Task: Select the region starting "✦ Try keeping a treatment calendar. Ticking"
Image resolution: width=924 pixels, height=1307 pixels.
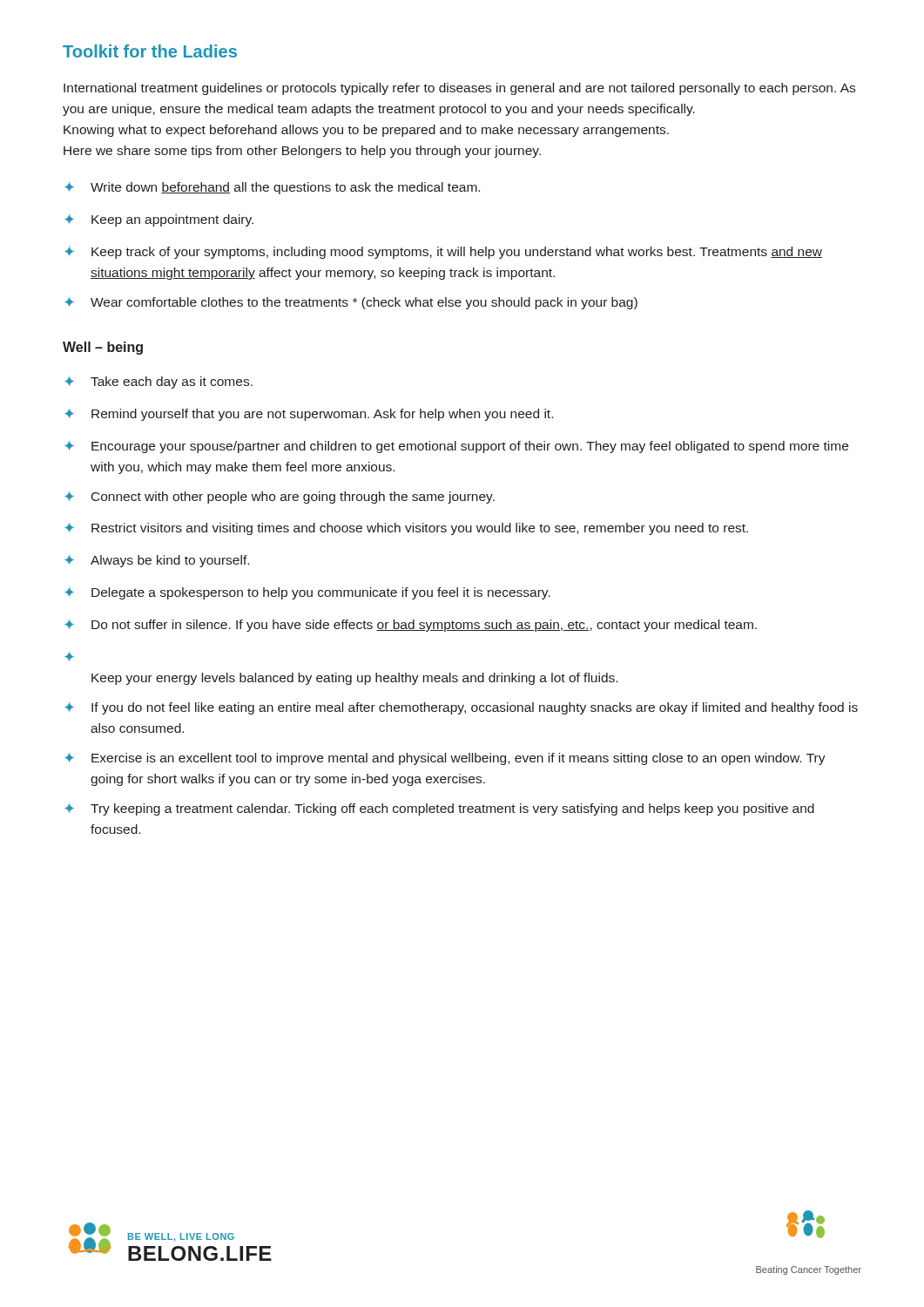Action: 462,819
